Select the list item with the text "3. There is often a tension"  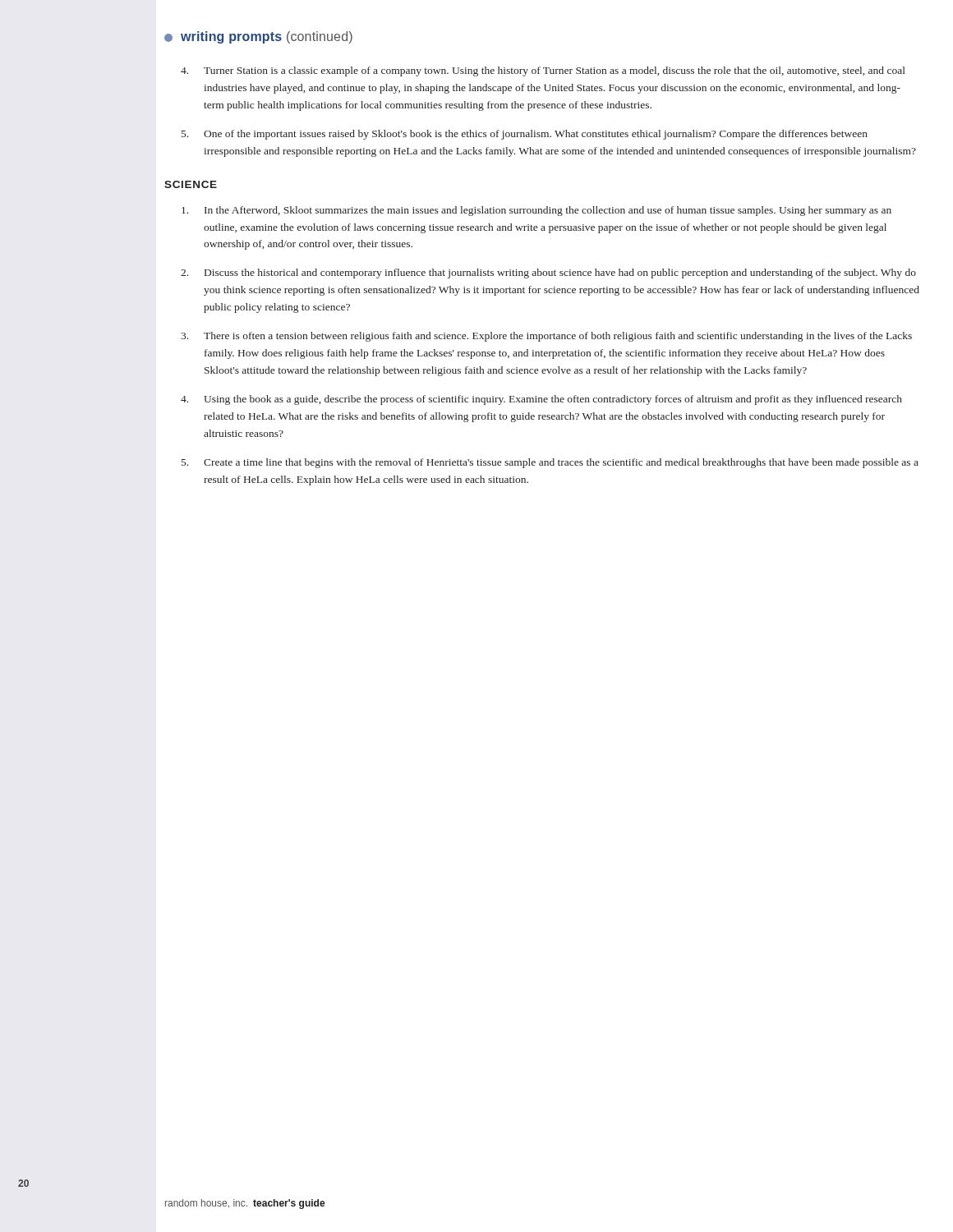(x=550, y=354)
